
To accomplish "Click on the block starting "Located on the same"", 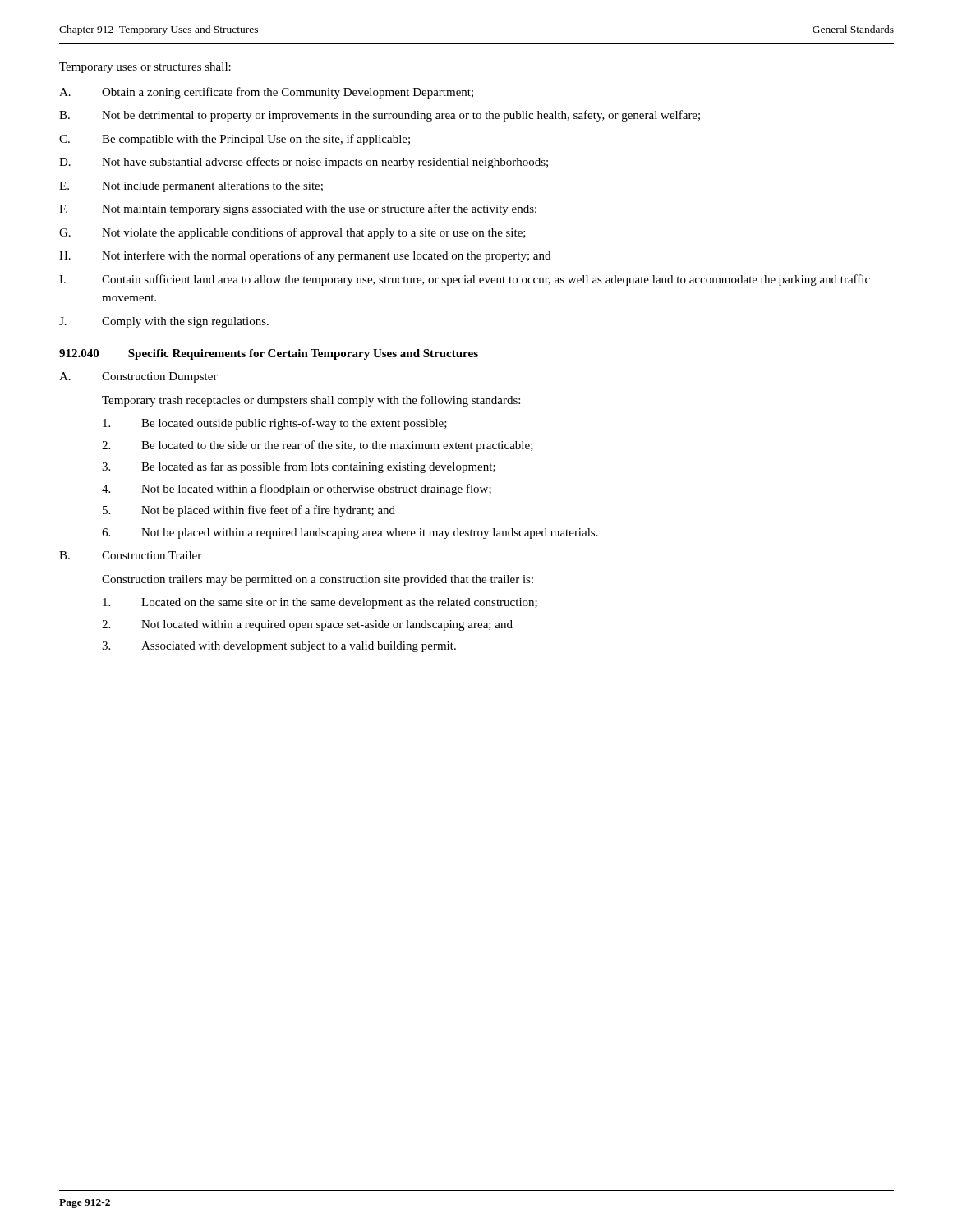I will [498, 602].
